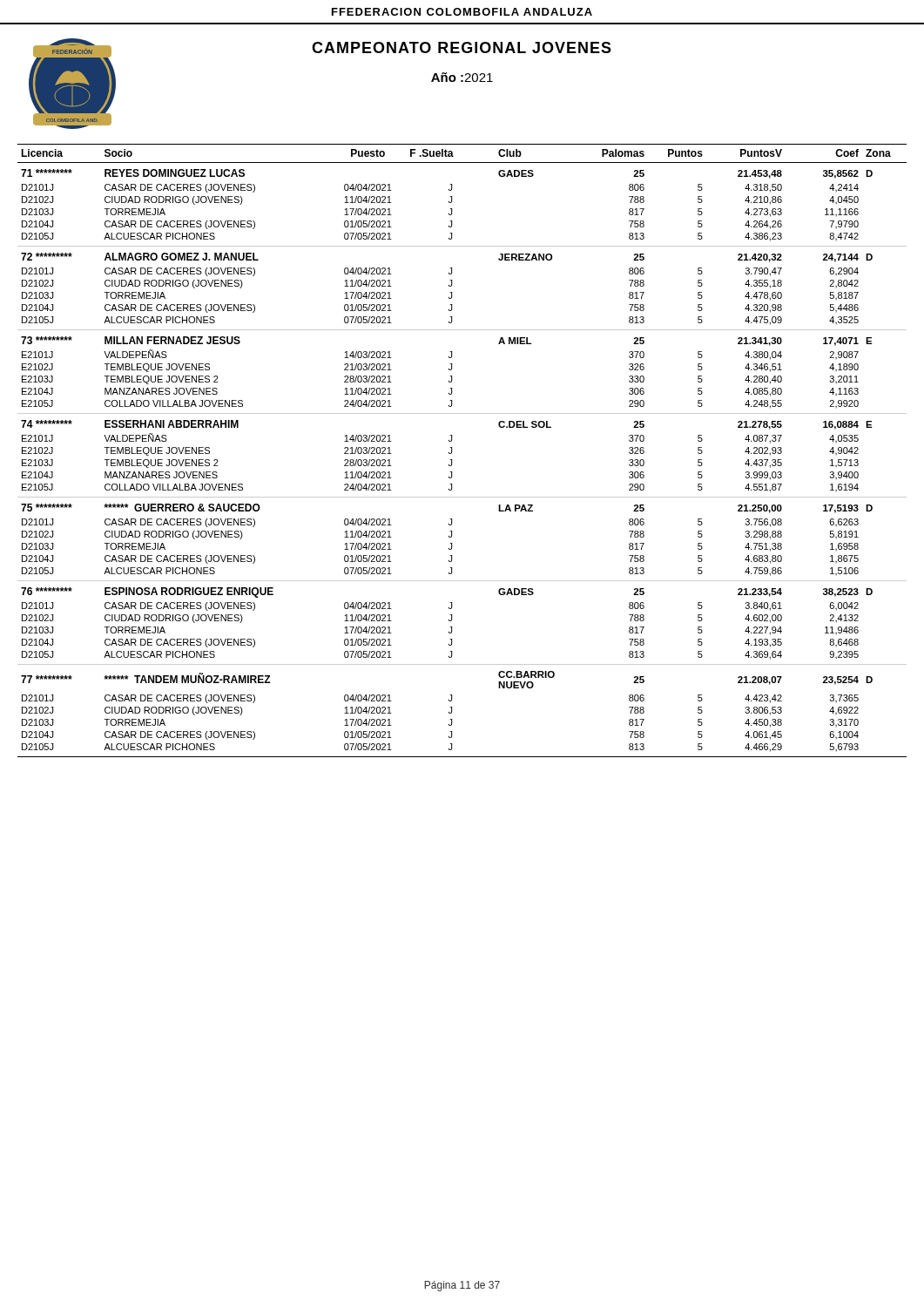Locate the table with the text "ESPINOSA RODRIGUEZ ENRIQUE"
924x1307 pixels.
tap(462, 450)
